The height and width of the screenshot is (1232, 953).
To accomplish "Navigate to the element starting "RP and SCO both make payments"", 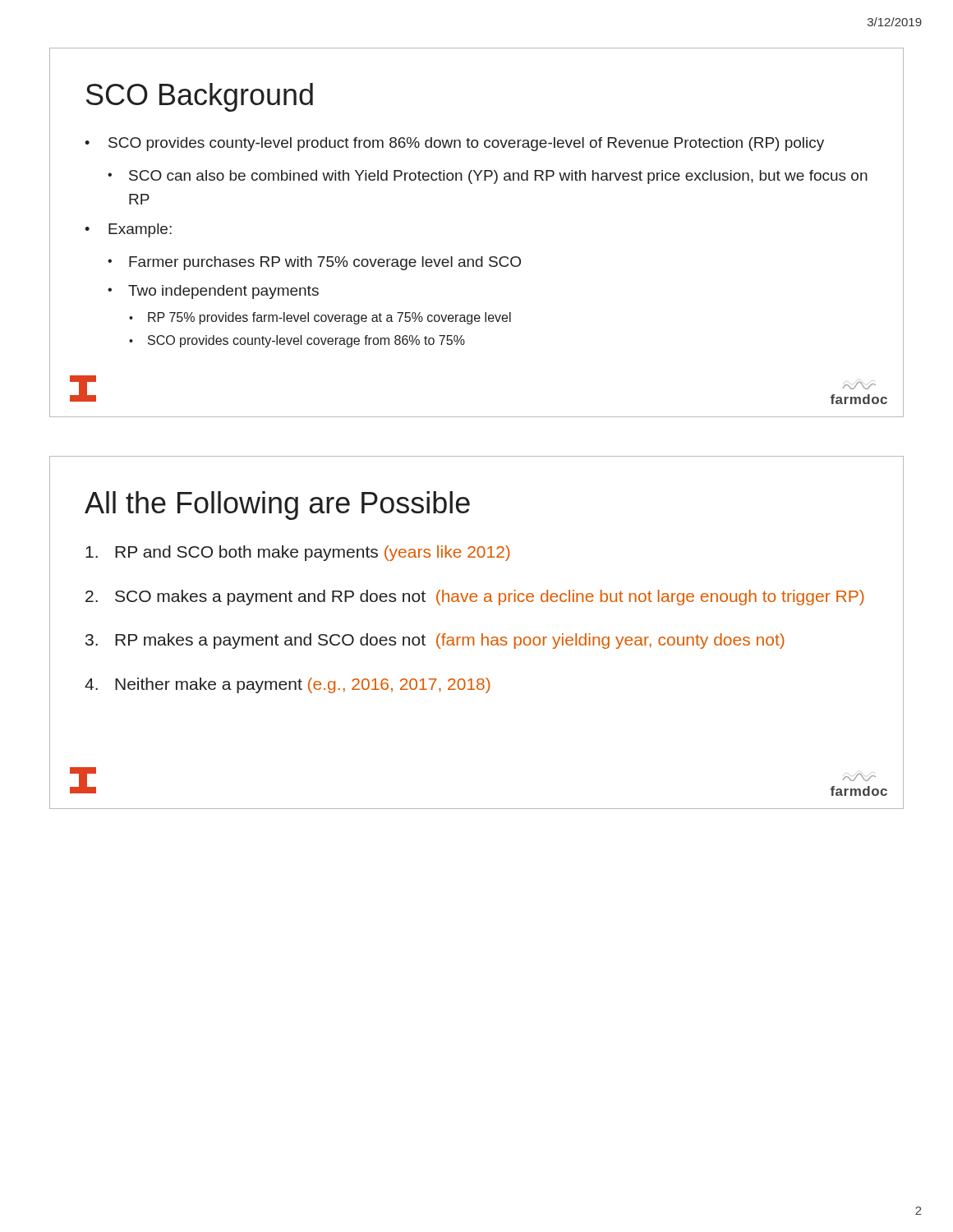I will [298, 552].
